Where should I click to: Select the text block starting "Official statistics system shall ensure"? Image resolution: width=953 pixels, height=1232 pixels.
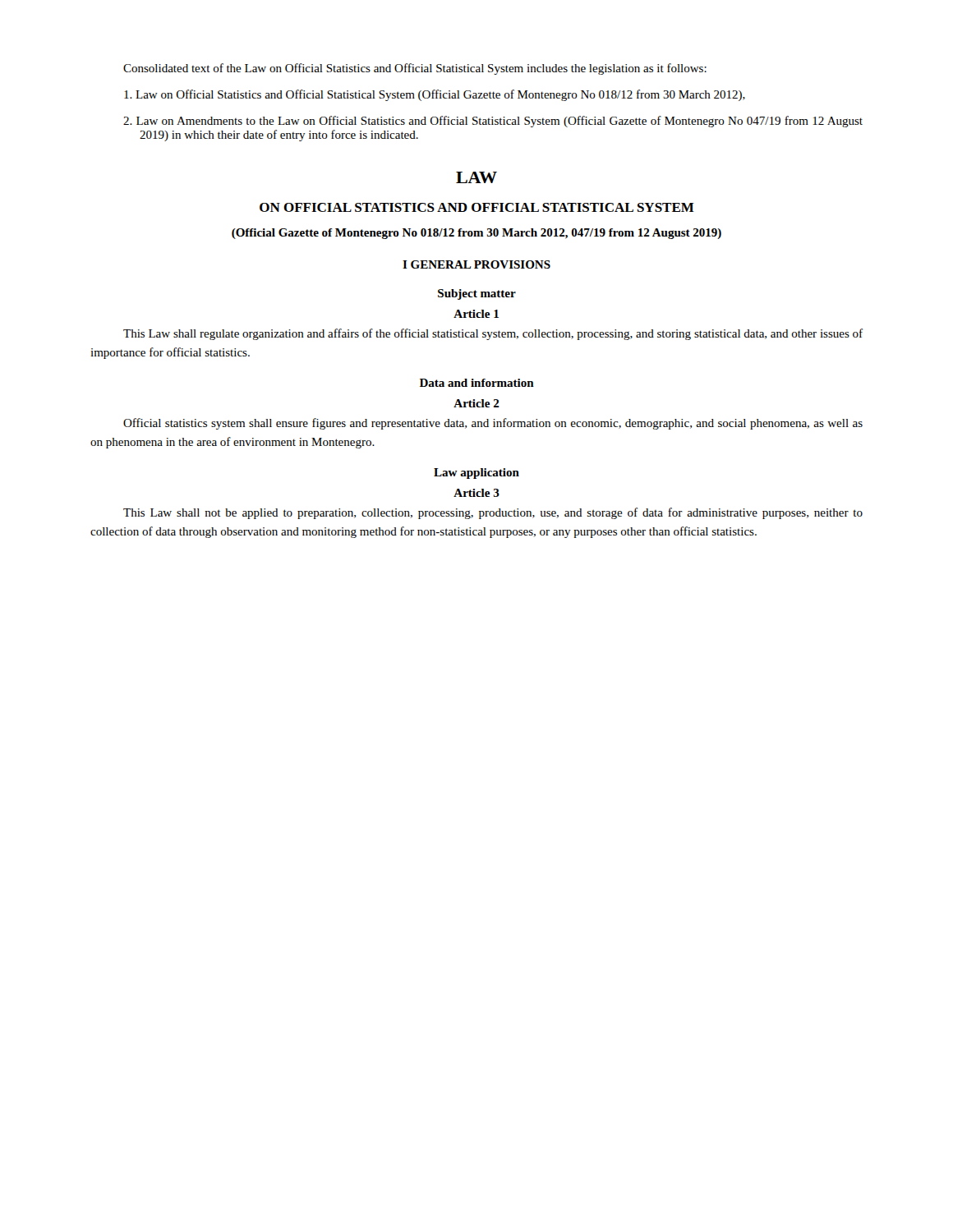[x=476, y=432]
